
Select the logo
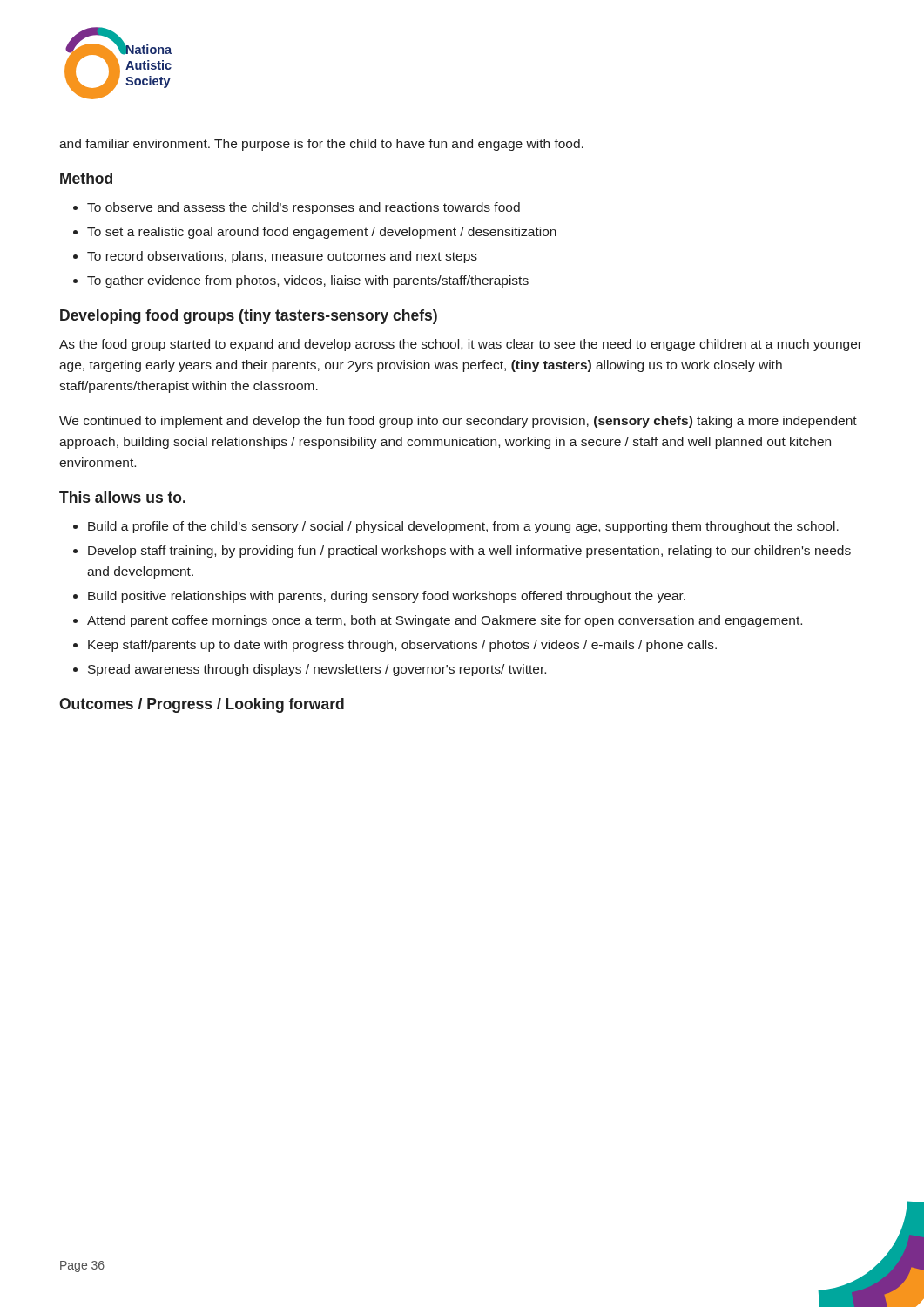pyautogui.click(x=462, y=68)
